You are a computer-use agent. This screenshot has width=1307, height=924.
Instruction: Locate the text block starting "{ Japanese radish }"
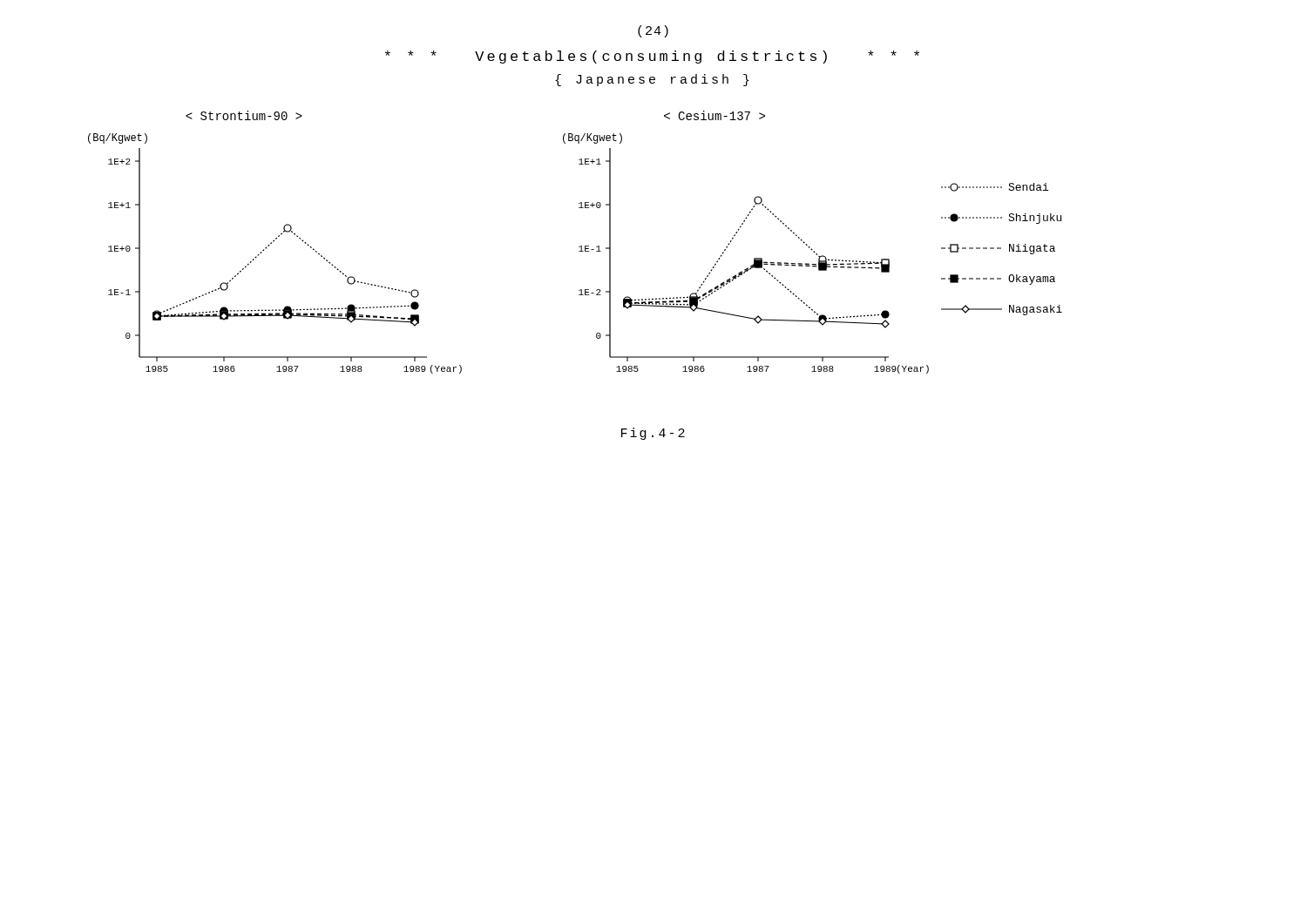click(x=654, y=81)
